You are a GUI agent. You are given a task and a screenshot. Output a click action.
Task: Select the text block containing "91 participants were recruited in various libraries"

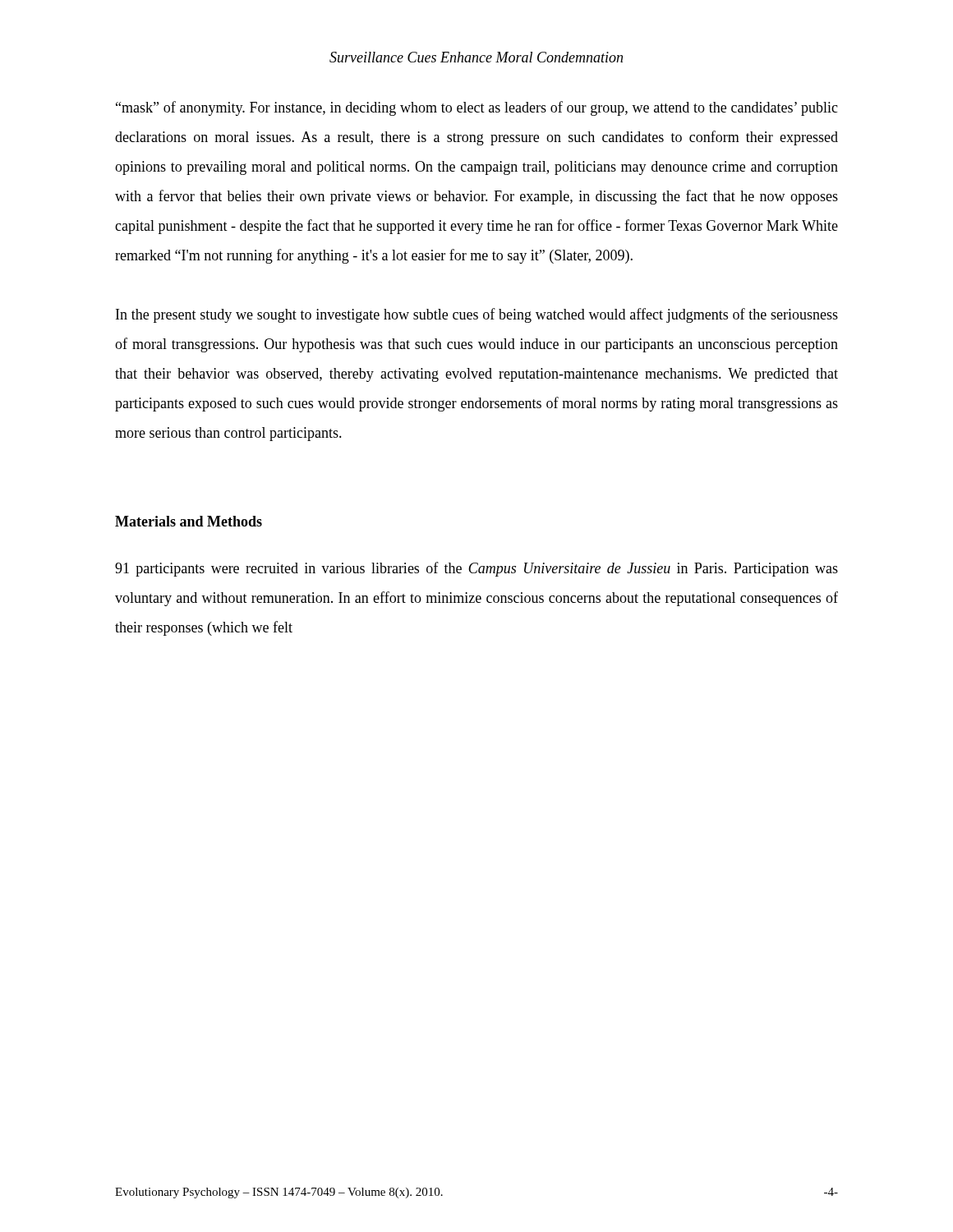coord(476,598)
